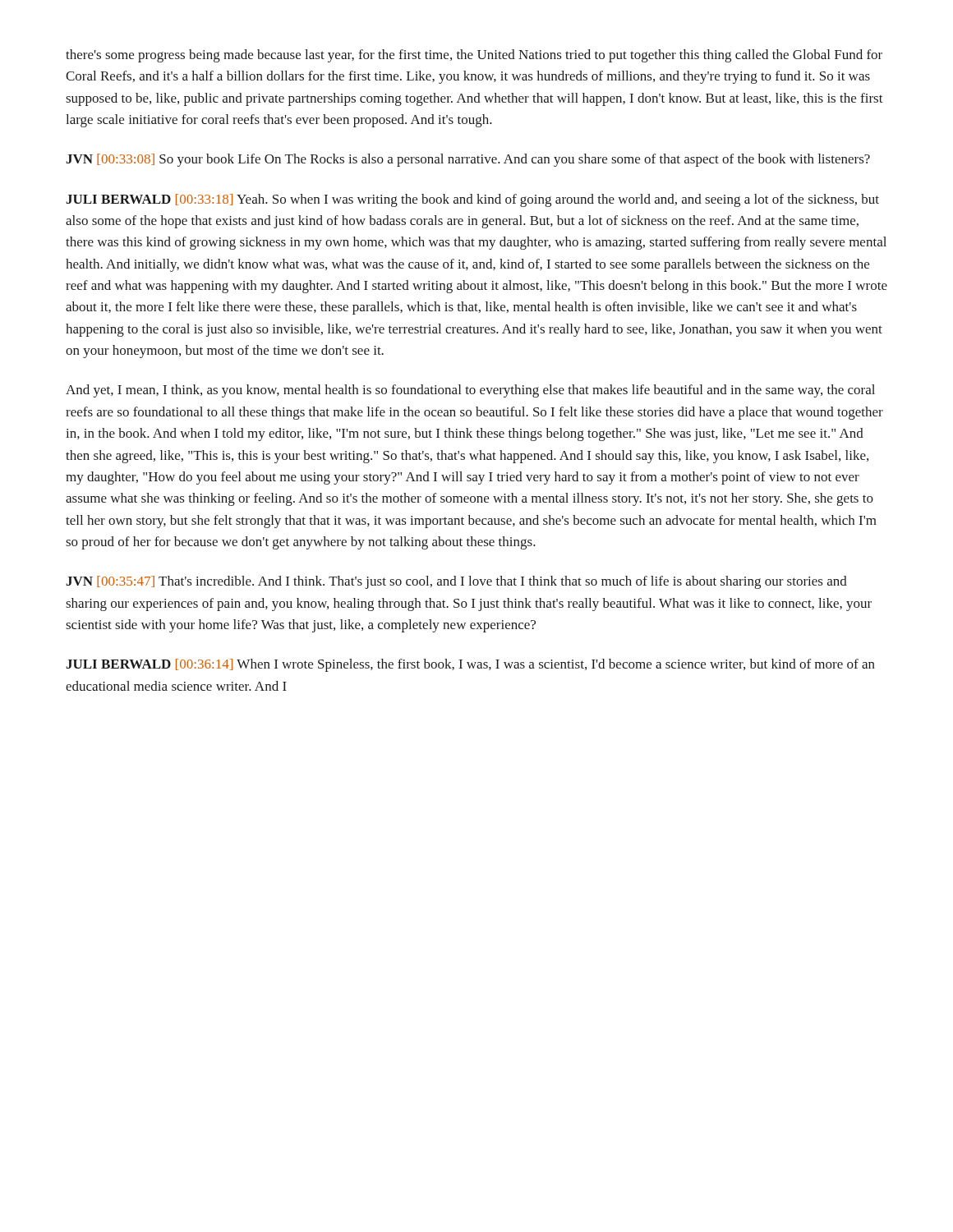Click on the text block that reads "JVN [00:33:08] So your book Life"
The height and width of the screenshot is (1232, 953).
pyautogui.click(x=468, y=159)
